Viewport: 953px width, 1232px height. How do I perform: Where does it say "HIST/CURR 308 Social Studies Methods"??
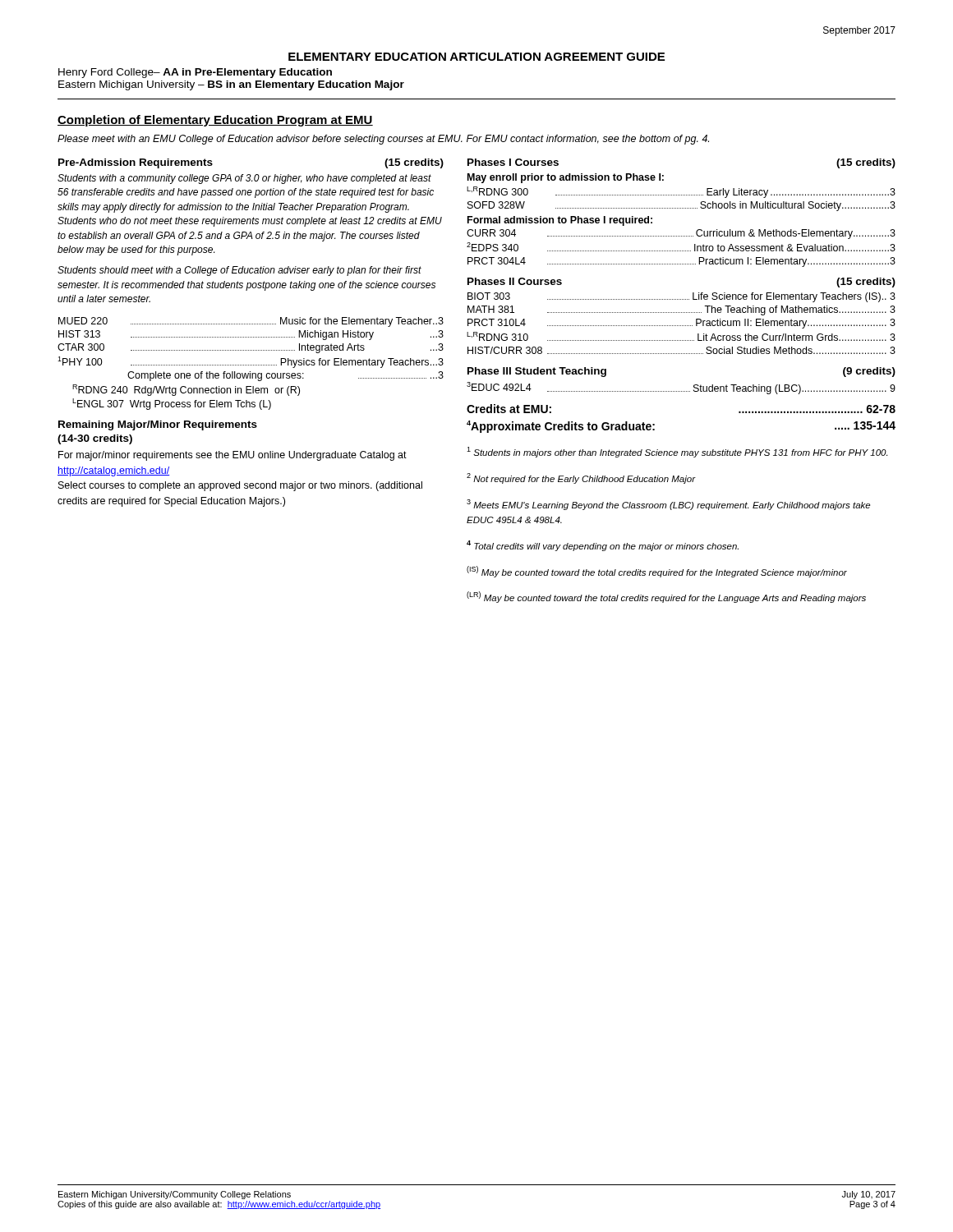[681, 351]
